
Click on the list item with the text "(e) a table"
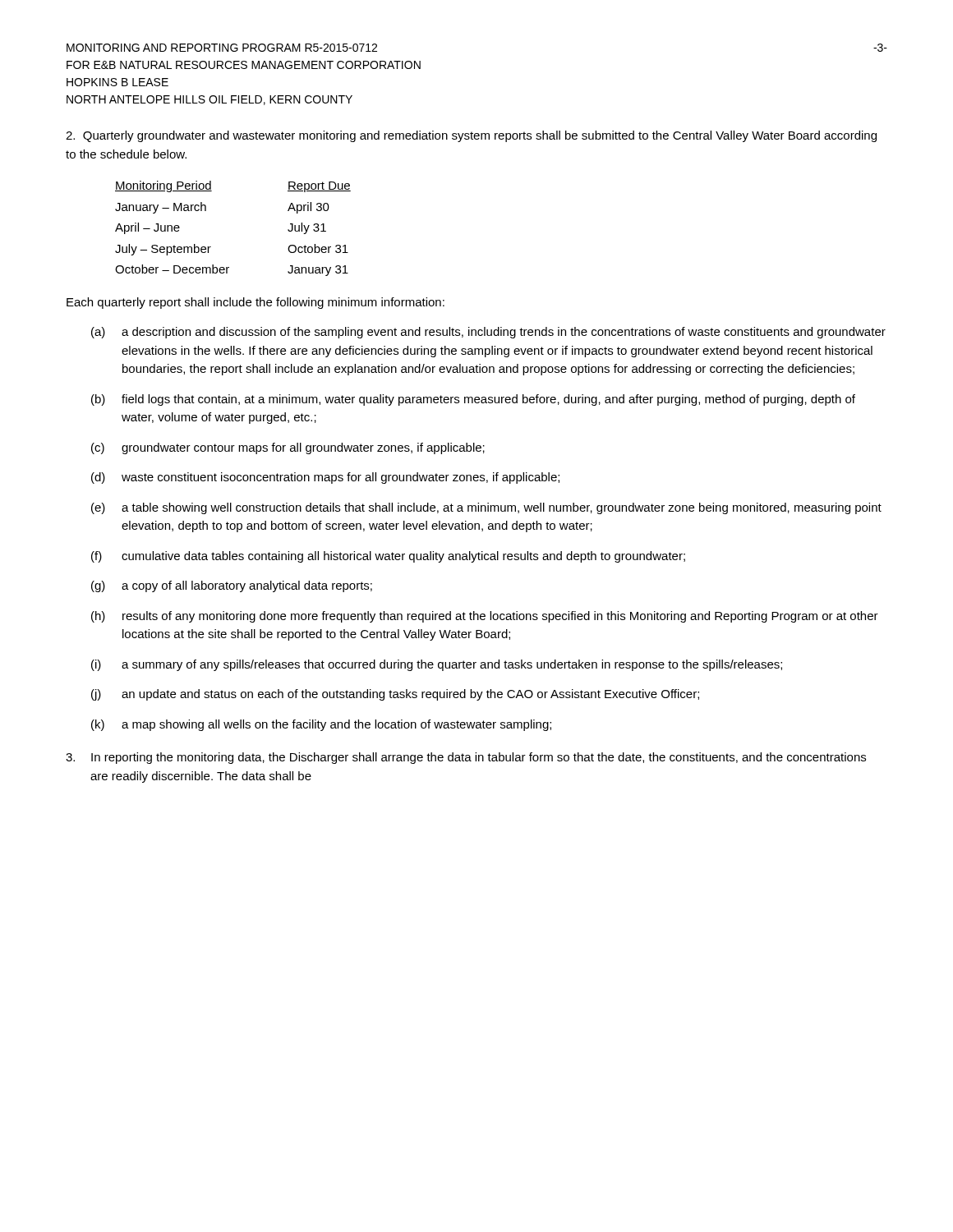tap(489, 517)
